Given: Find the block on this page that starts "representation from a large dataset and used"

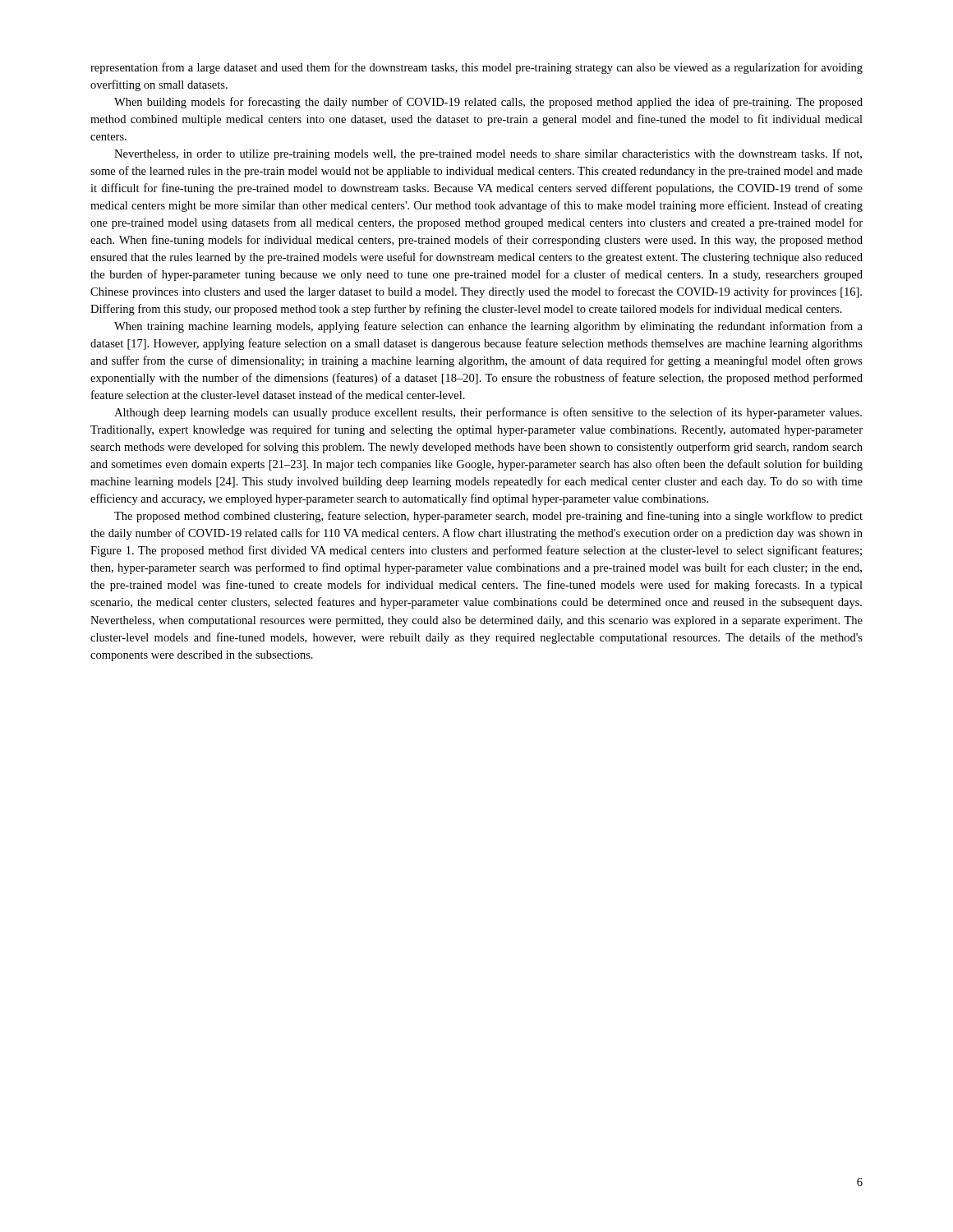Looking at the screenshot, I should 476,361.
